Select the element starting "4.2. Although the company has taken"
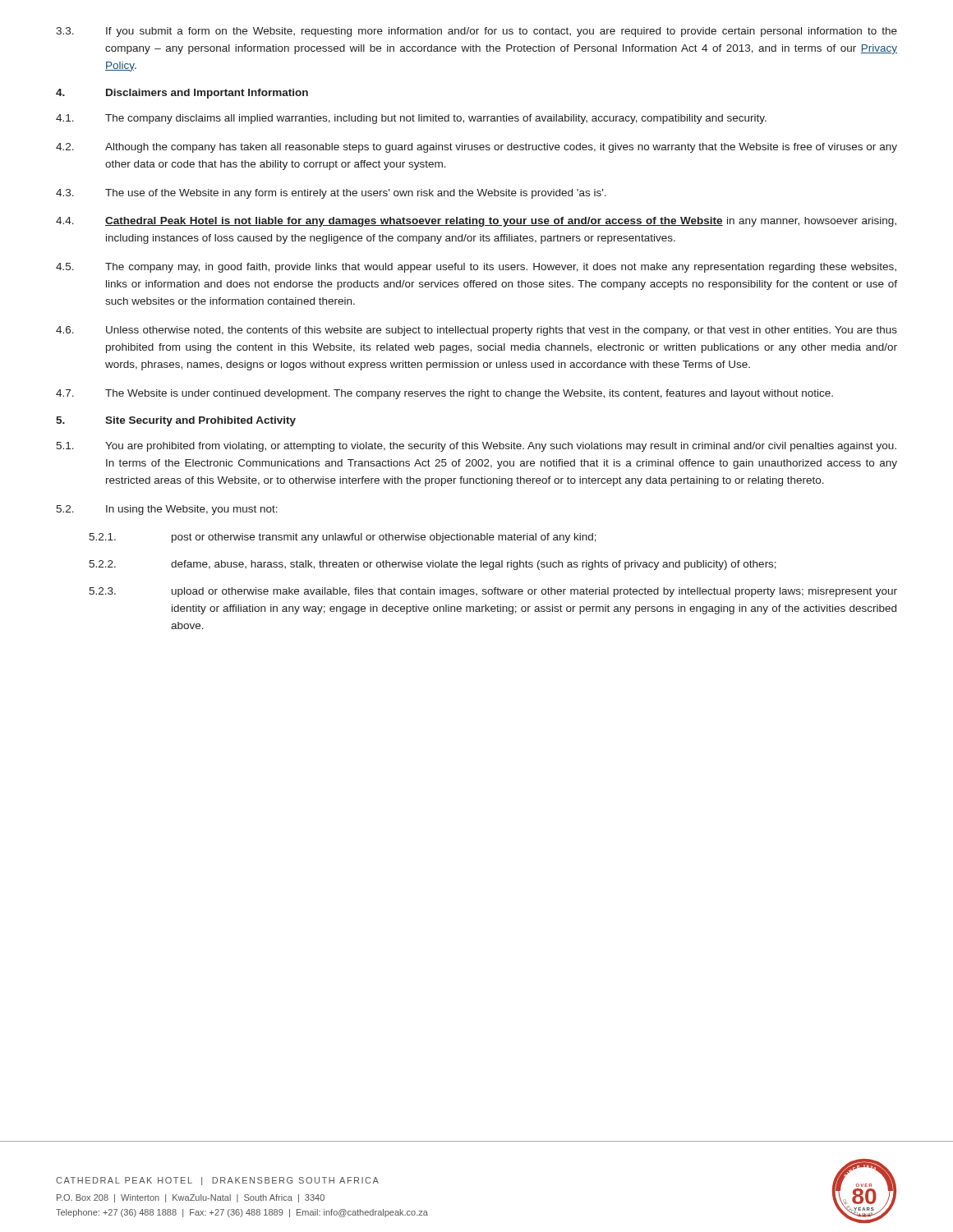Viewport: 953px width, 1232px height. tap(476, 156)
